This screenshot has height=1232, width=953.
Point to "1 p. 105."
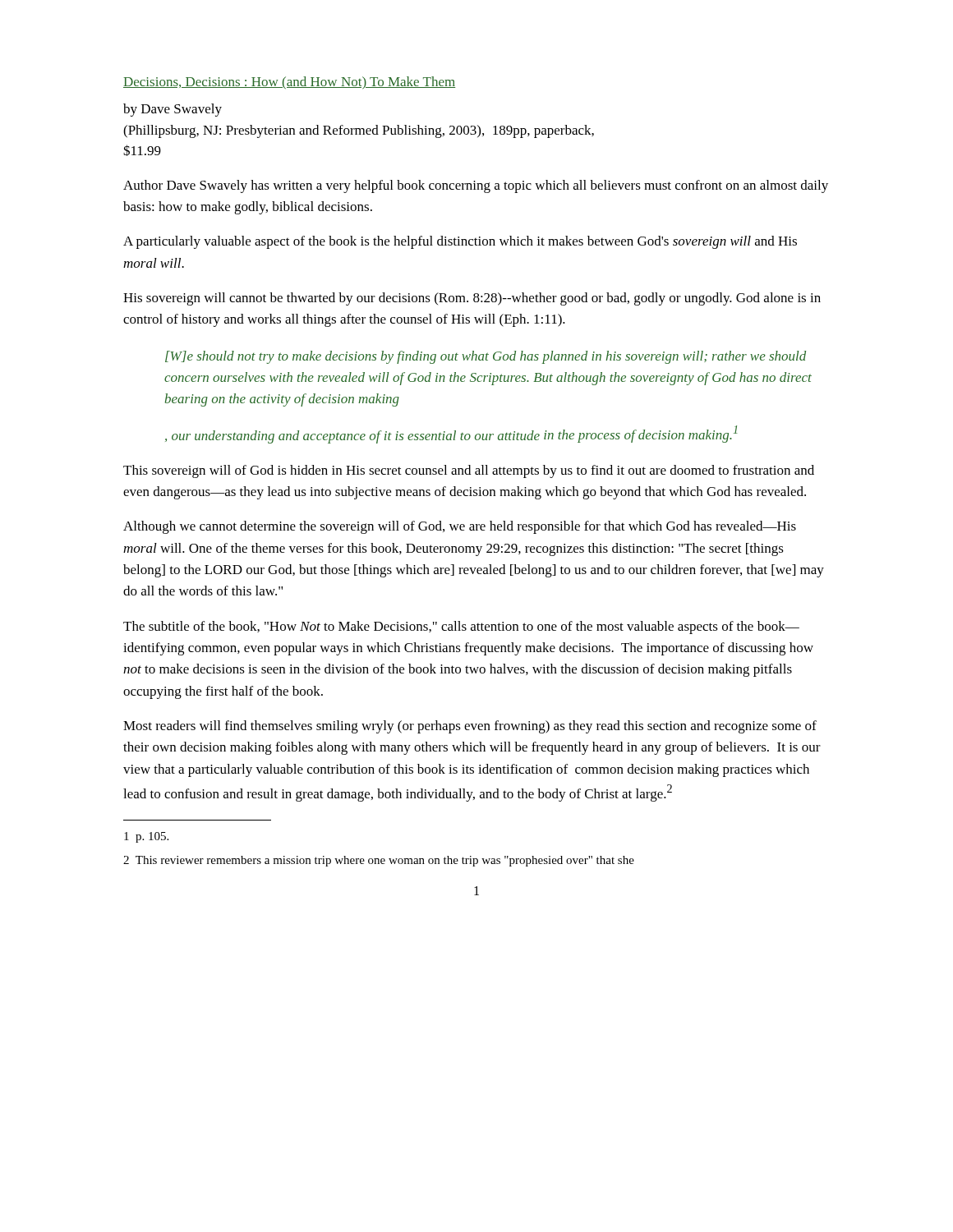(x=146, y=836)
